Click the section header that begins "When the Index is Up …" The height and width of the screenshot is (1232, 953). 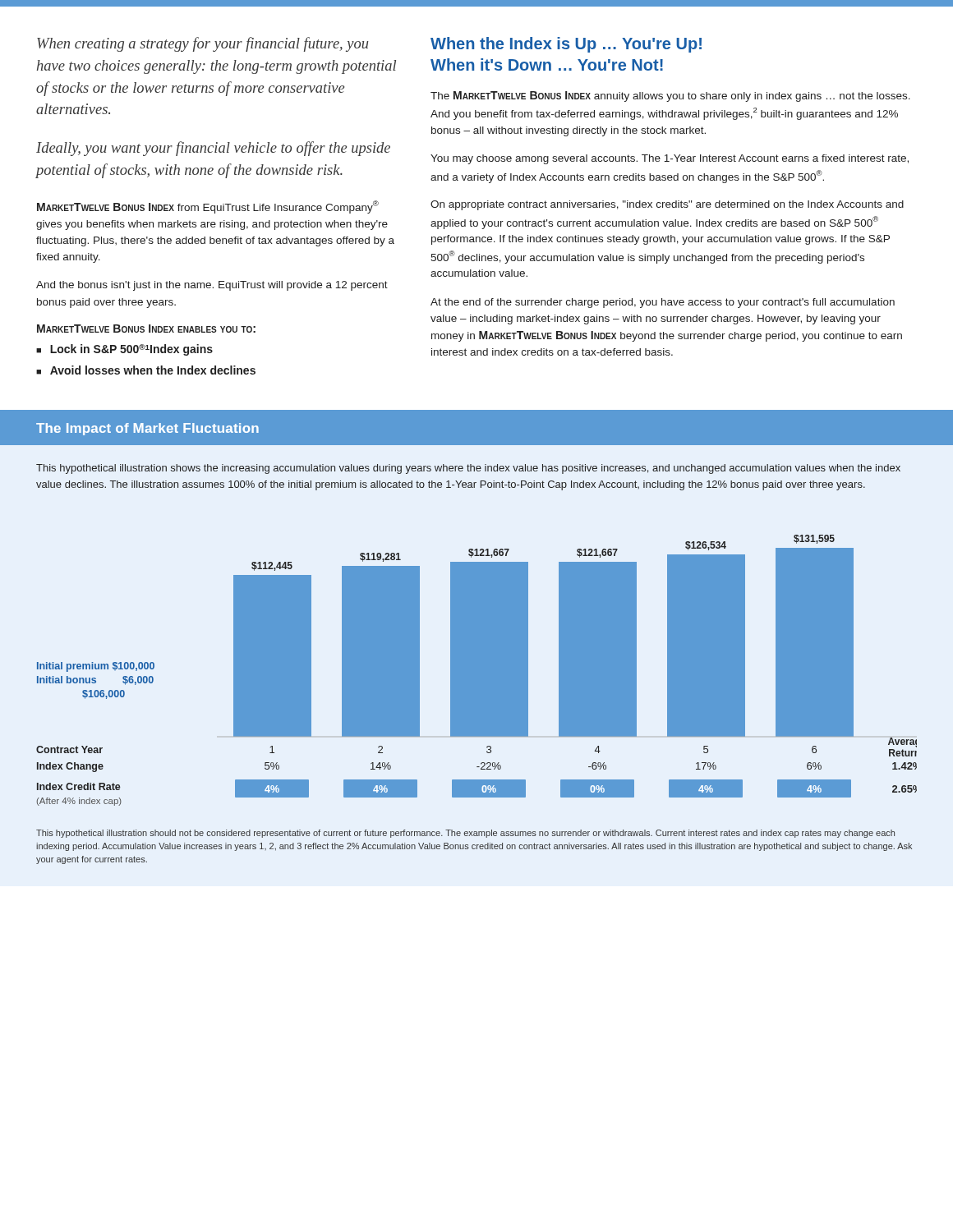(x=567, y=54)
